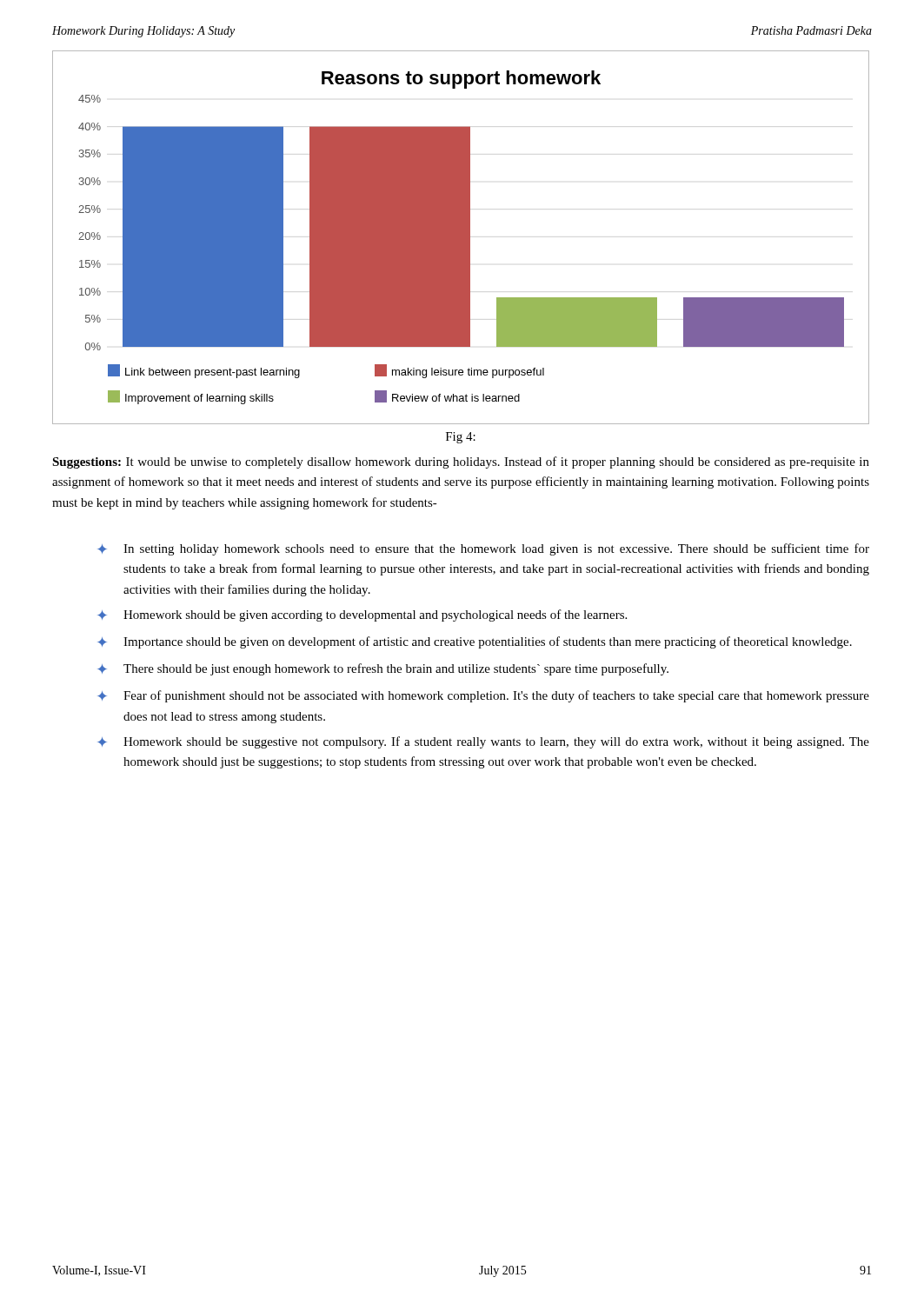924x1304 pixels.
Task: Locate the list item with the text "✦ There should be"
Action: [x=461, y=670]
